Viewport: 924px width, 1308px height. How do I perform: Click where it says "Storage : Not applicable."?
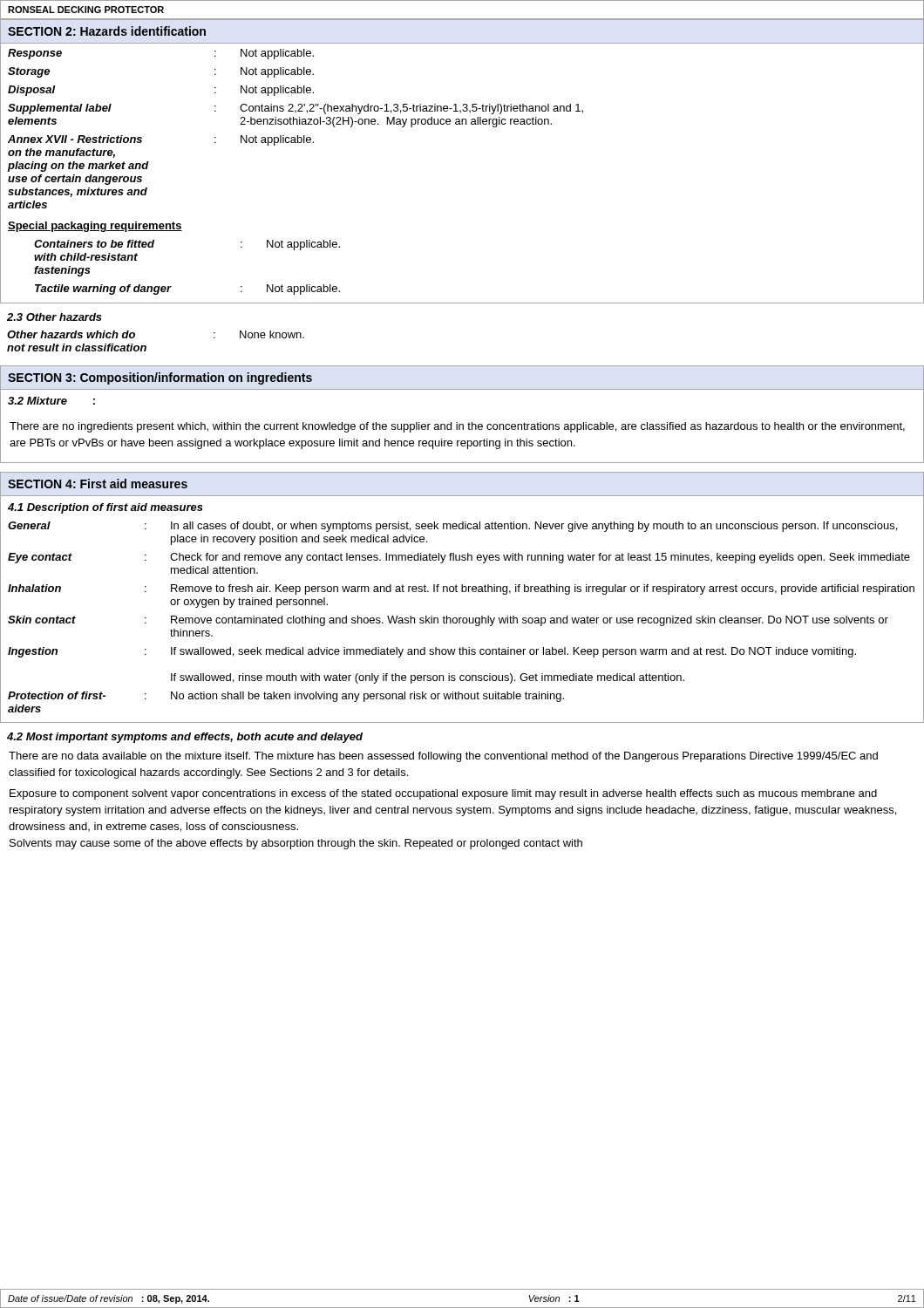(28, 70)
